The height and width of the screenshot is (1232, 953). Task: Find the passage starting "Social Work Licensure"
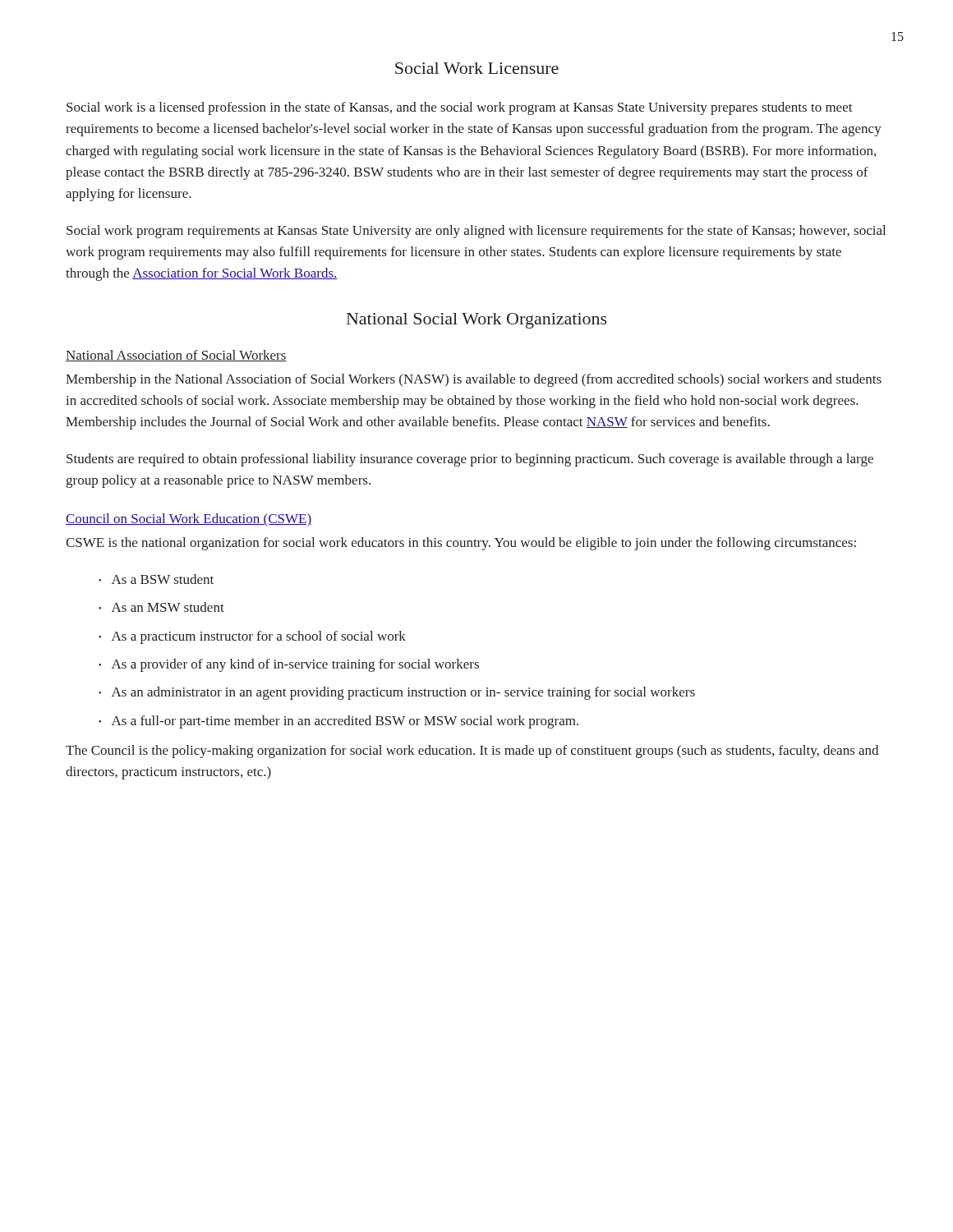tap(476, 68)
